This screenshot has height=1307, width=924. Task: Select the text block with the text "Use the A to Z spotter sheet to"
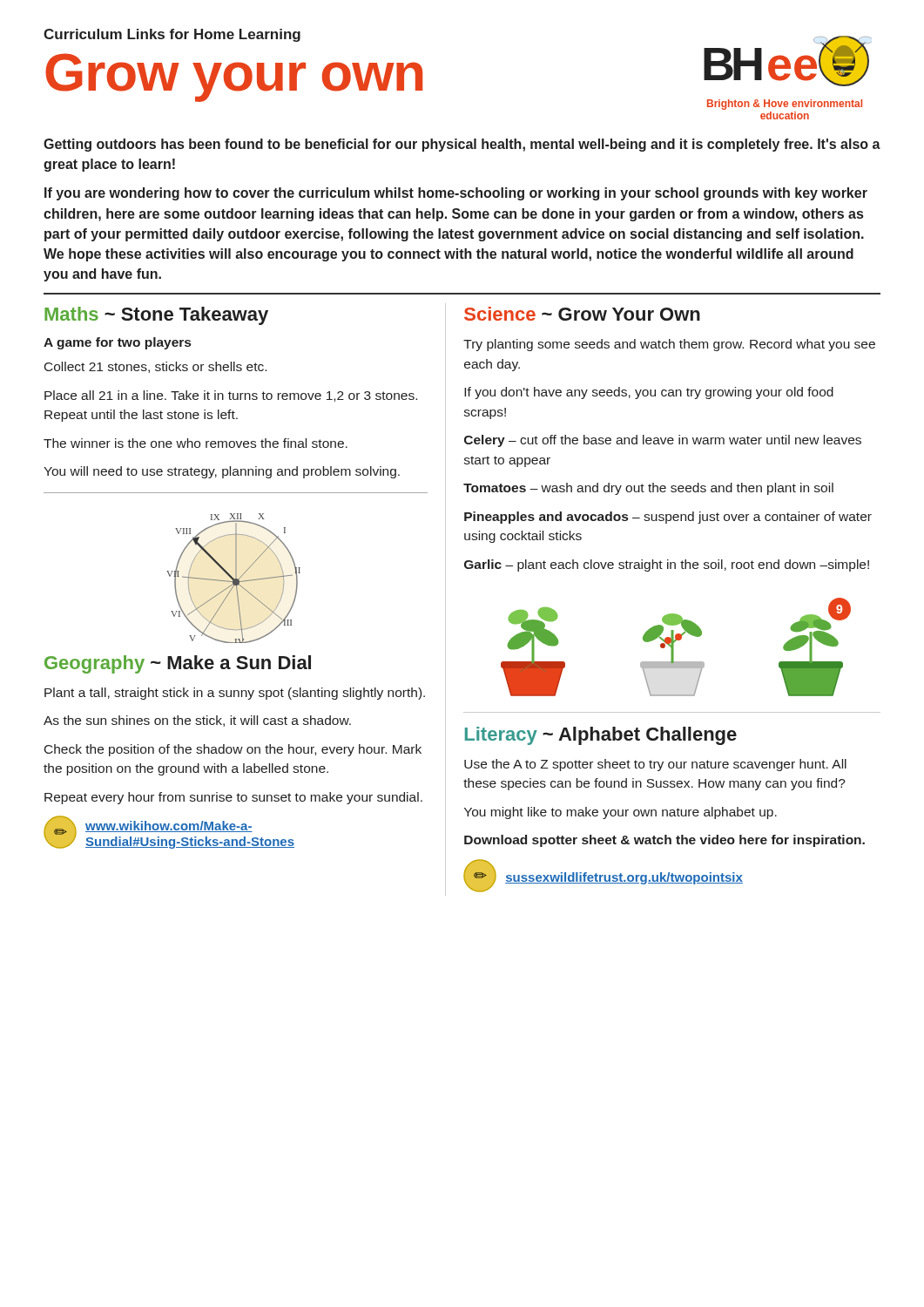(x=655, y=774)
